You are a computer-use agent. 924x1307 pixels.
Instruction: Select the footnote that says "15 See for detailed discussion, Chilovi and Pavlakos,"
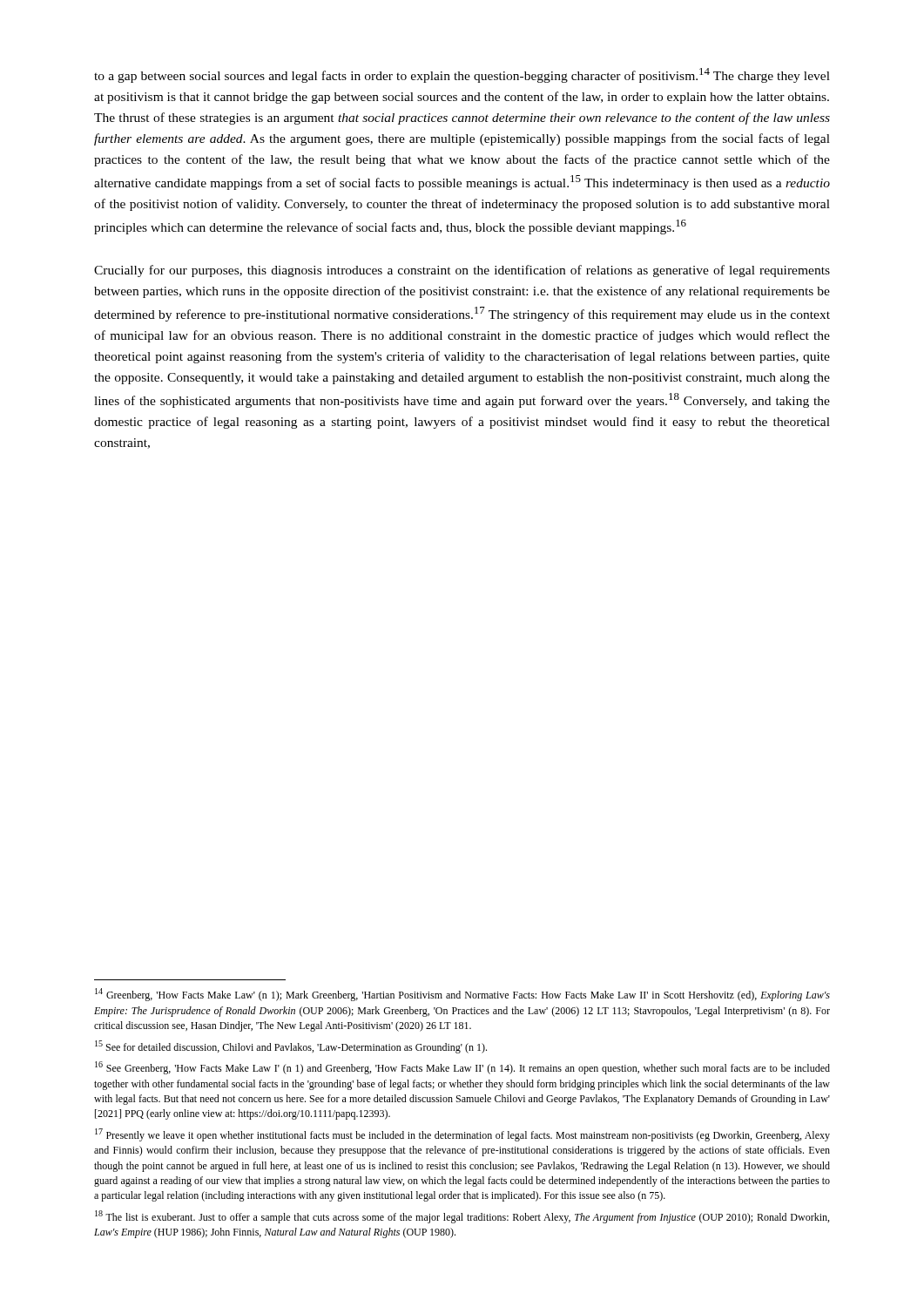[x=291, y=1046]
